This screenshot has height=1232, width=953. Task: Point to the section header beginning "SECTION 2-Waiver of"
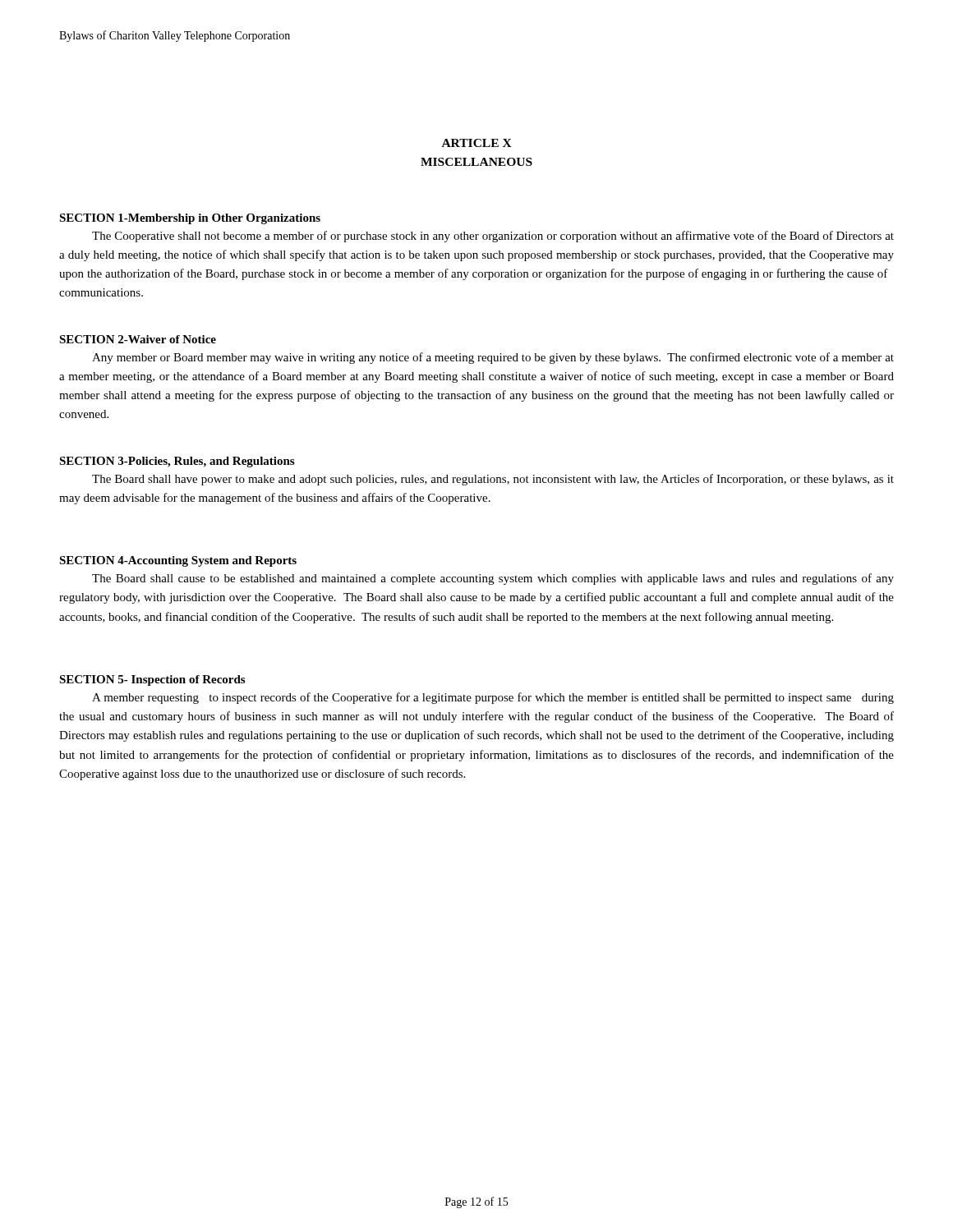click(x=138, y=339)
